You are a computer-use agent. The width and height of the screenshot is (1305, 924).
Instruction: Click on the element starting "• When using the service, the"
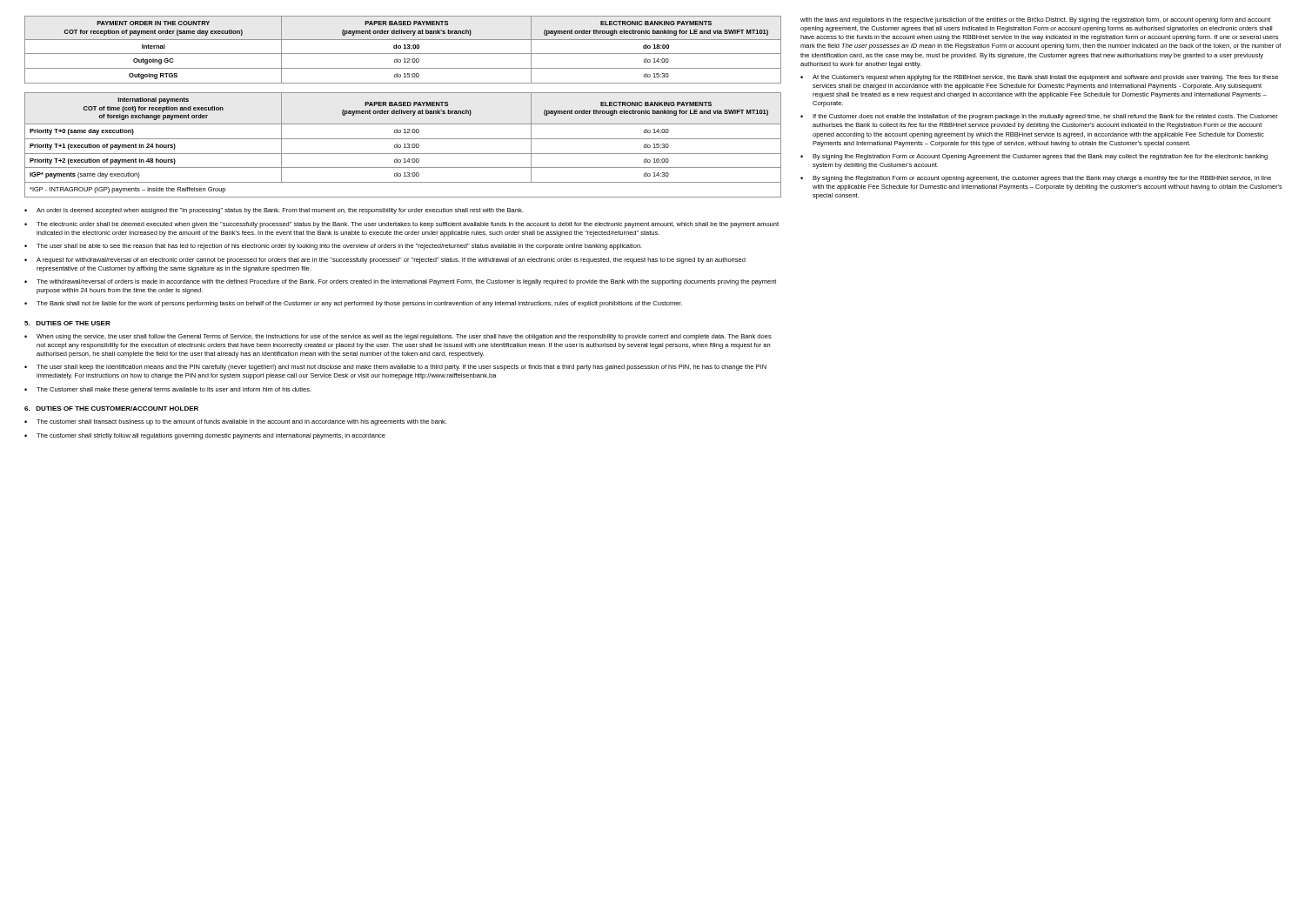point(403,345)
